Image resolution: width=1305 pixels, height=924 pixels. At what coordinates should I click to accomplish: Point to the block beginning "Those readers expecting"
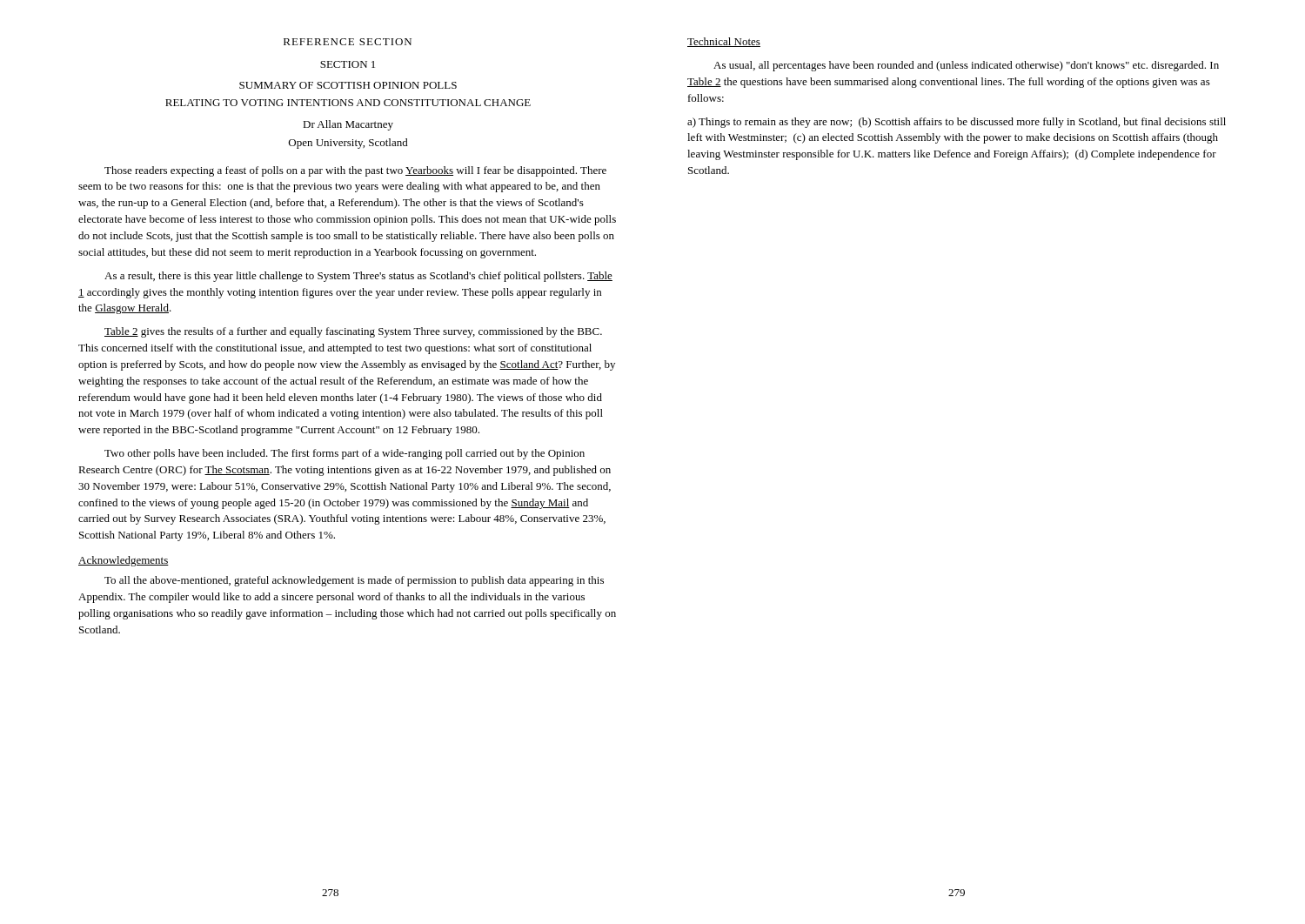[348, 212]
